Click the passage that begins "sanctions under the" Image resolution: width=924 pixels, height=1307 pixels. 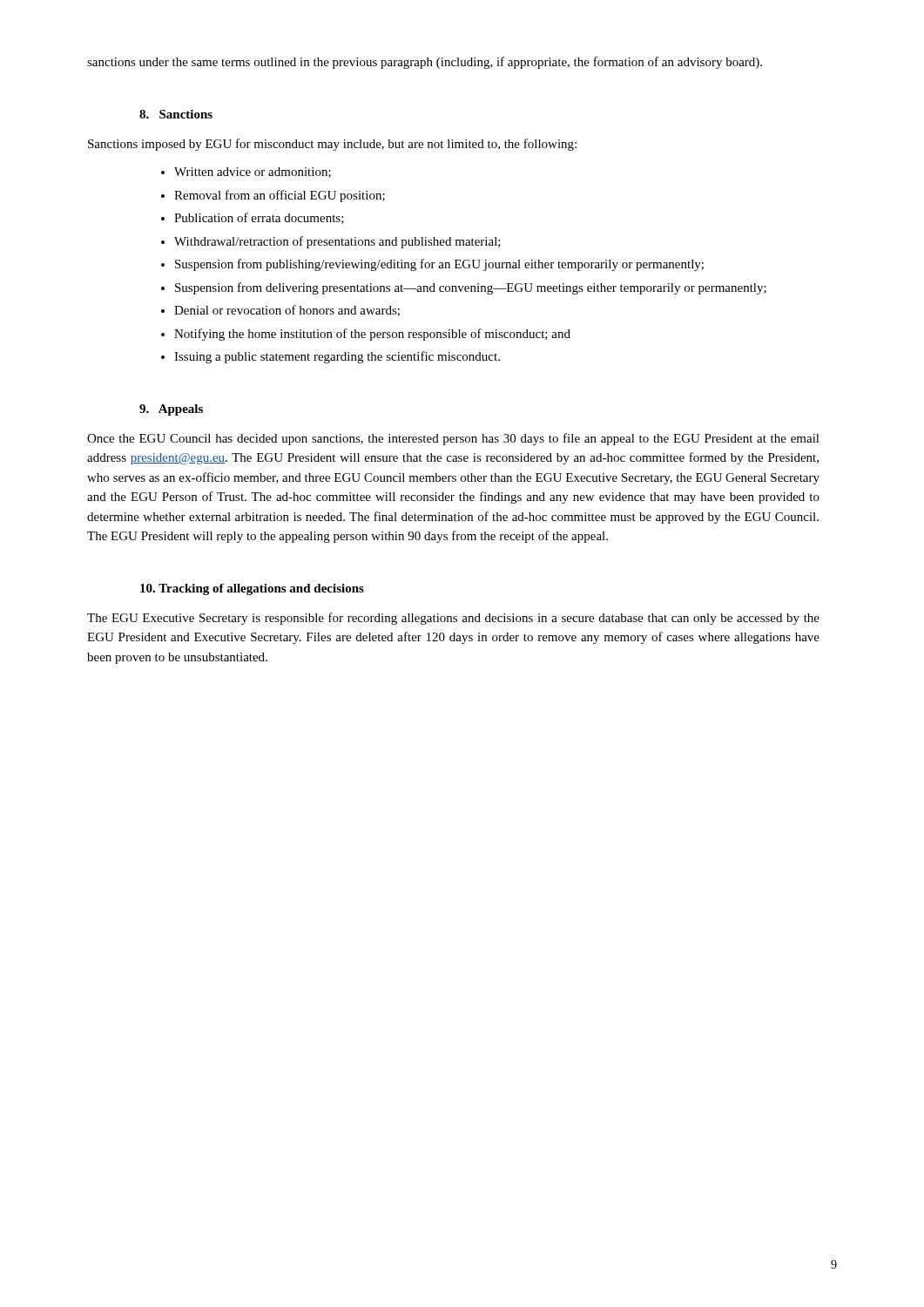click(x=425, y=62)
